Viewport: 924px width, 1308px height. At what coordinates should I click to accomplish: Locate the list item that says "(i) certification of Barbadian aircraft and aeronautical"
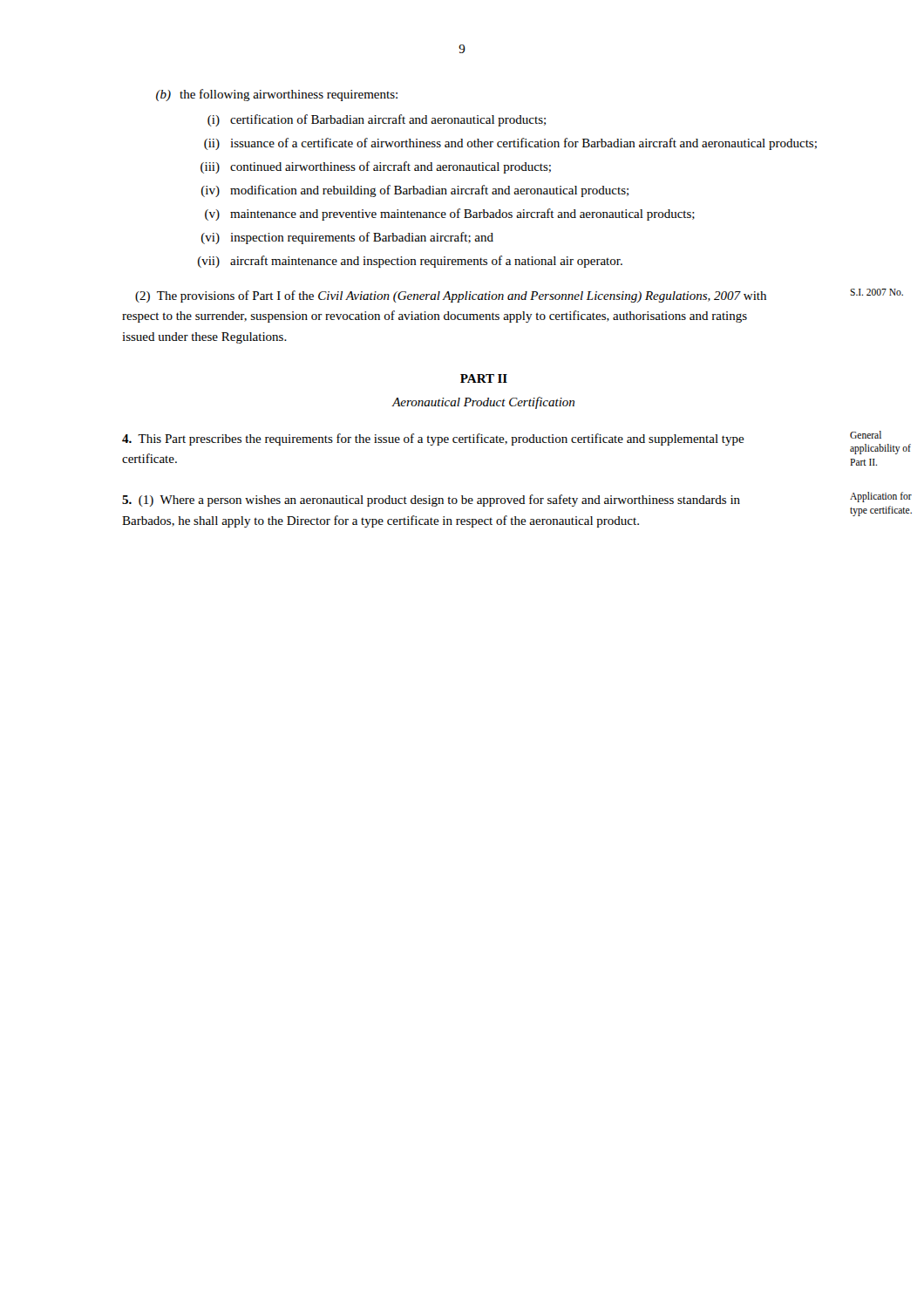click(508, 120)
